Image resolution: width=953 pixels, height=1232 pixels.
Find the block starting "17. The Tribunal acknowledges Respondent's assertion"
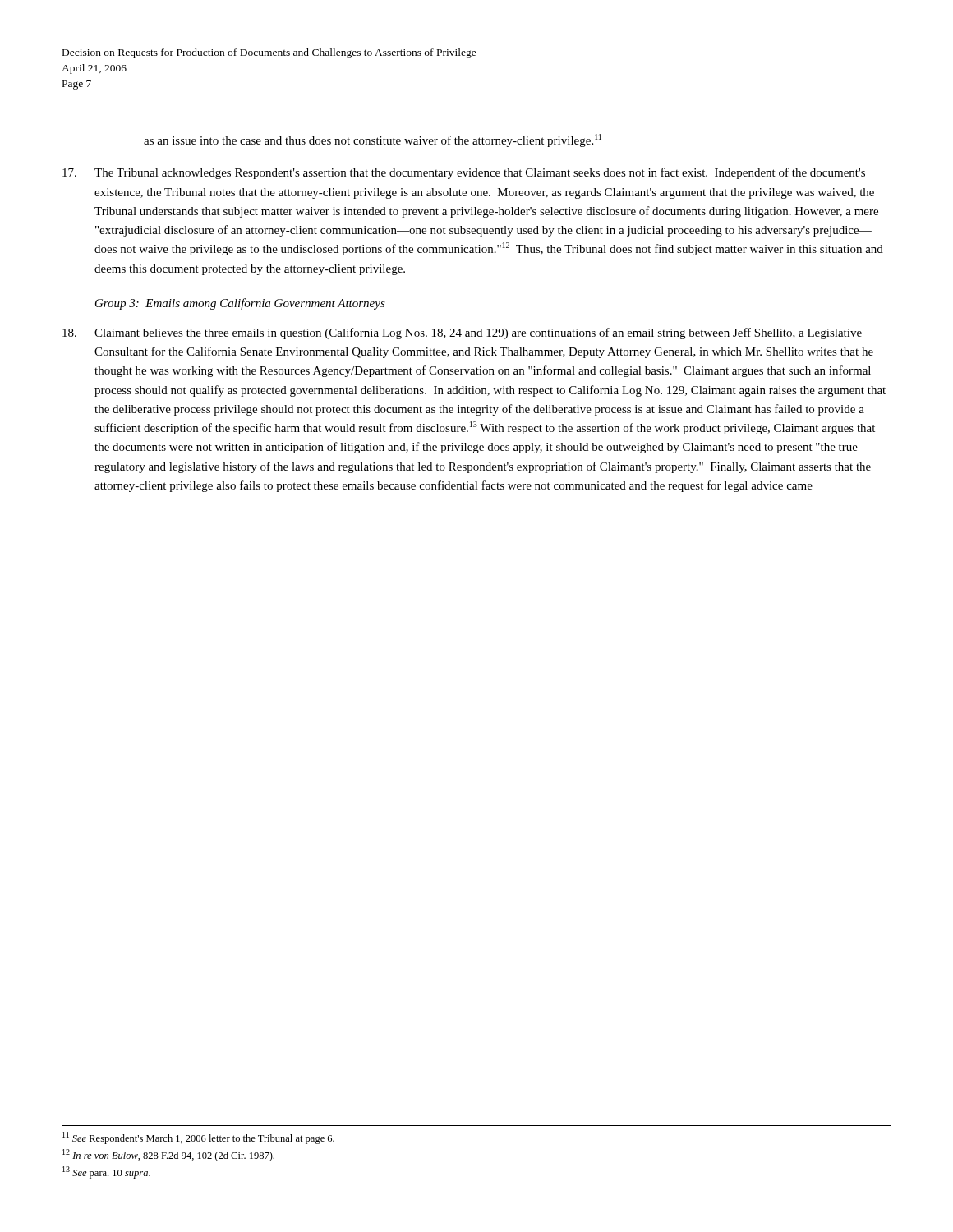coord(476,221)
